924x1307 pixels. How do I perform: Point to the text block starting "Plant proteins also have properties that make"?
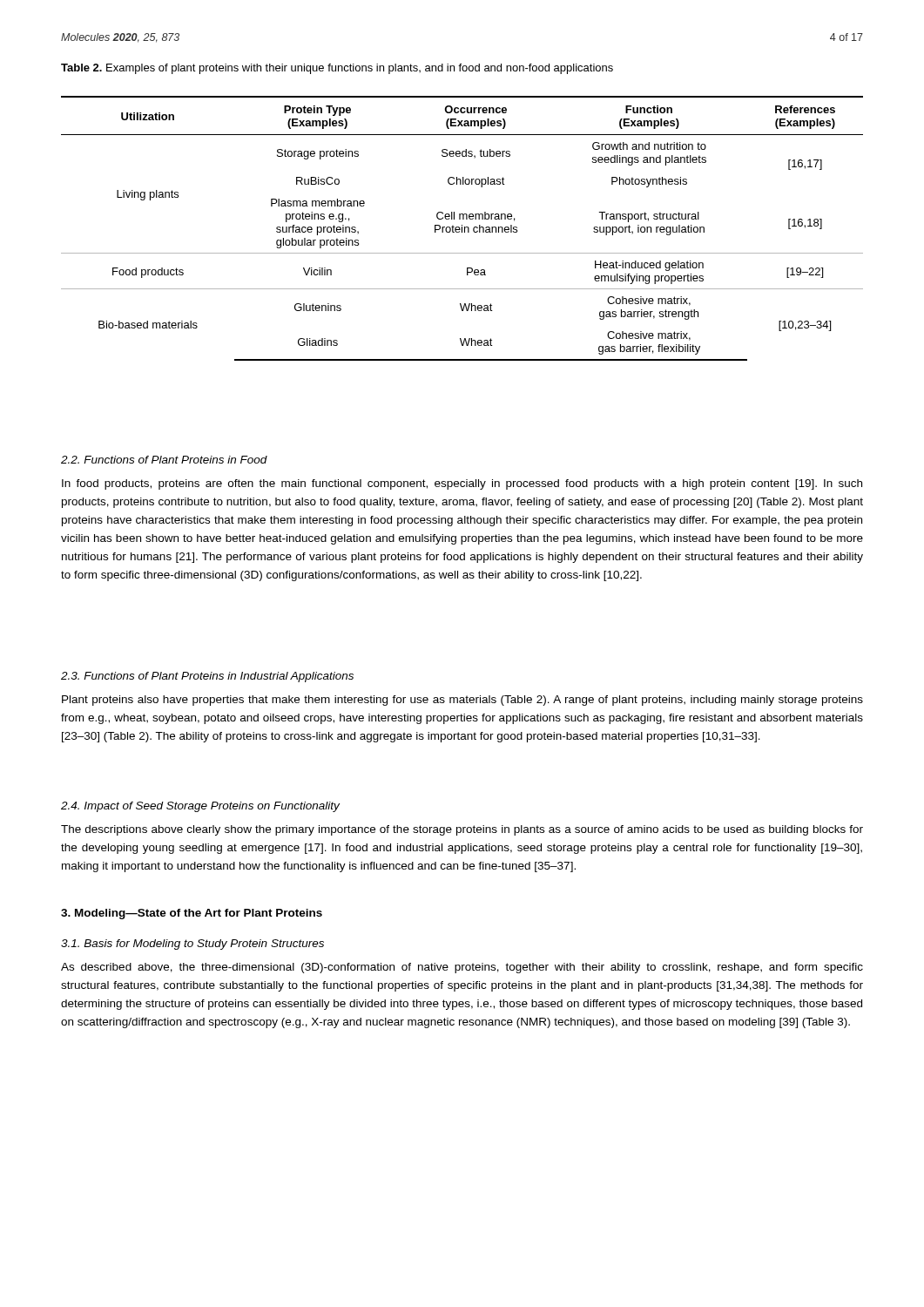462,717
